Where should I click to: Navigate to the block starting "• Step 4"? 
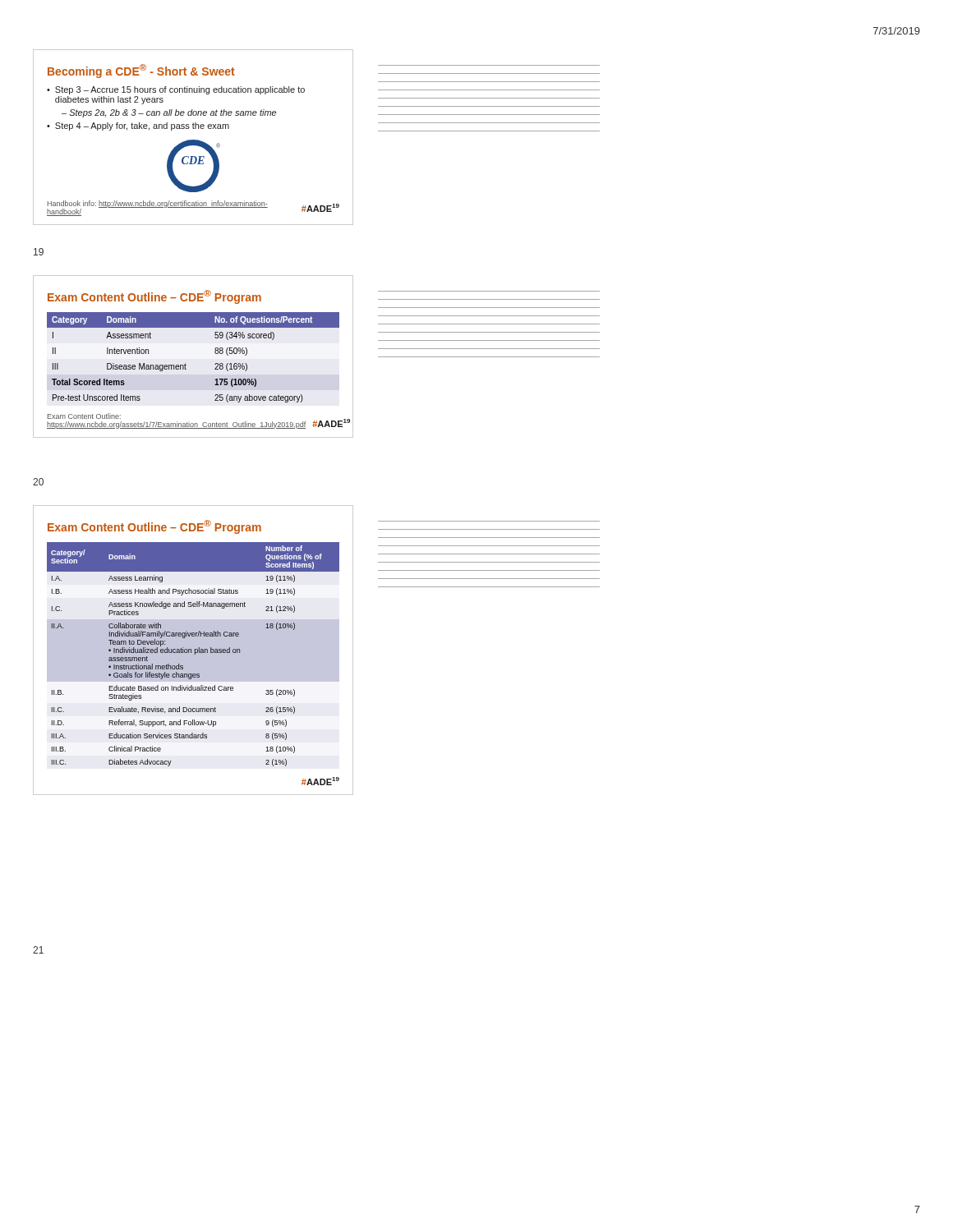[138, 125]
